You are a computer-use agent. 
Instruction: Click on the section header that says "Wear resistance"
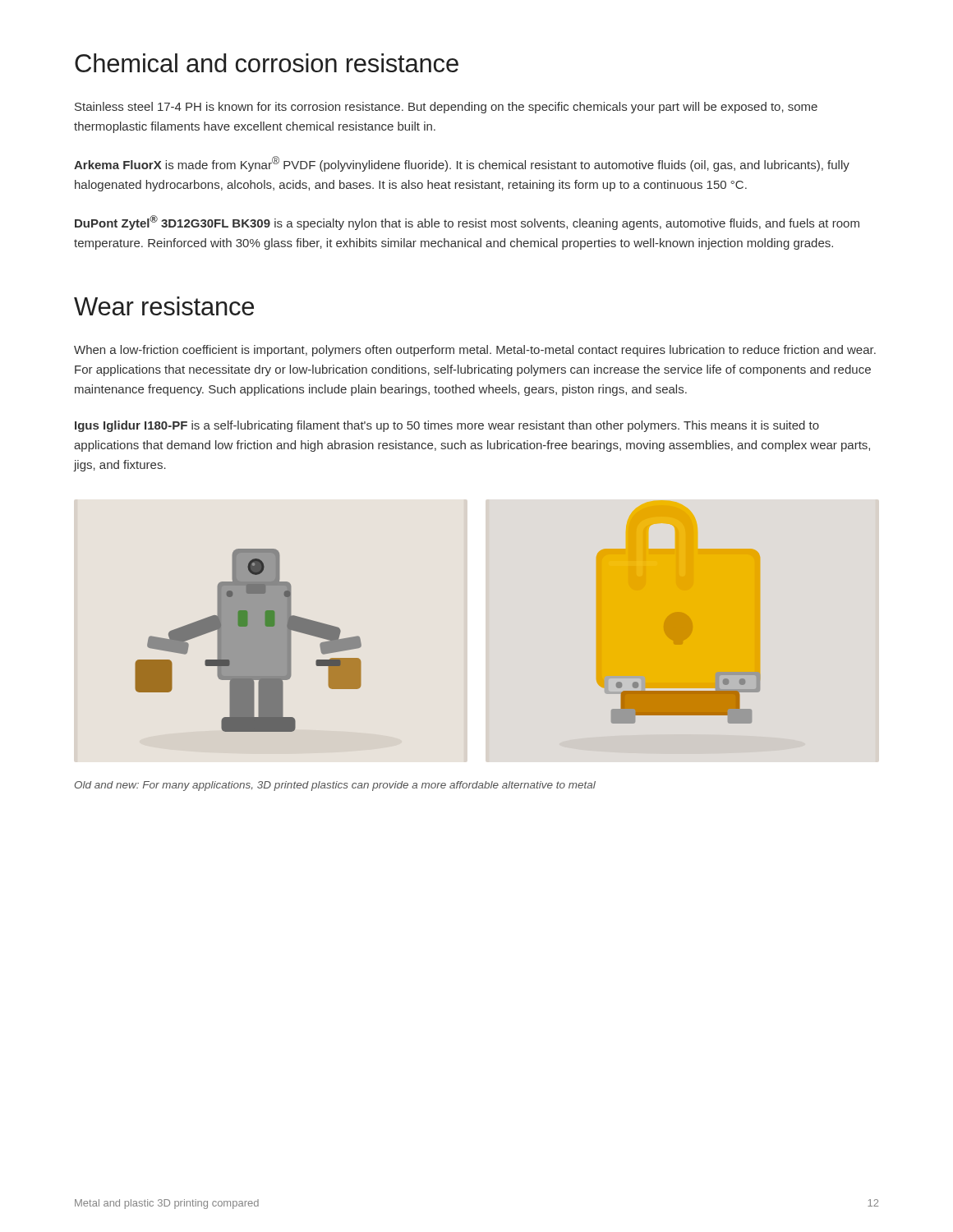[164, 307]
